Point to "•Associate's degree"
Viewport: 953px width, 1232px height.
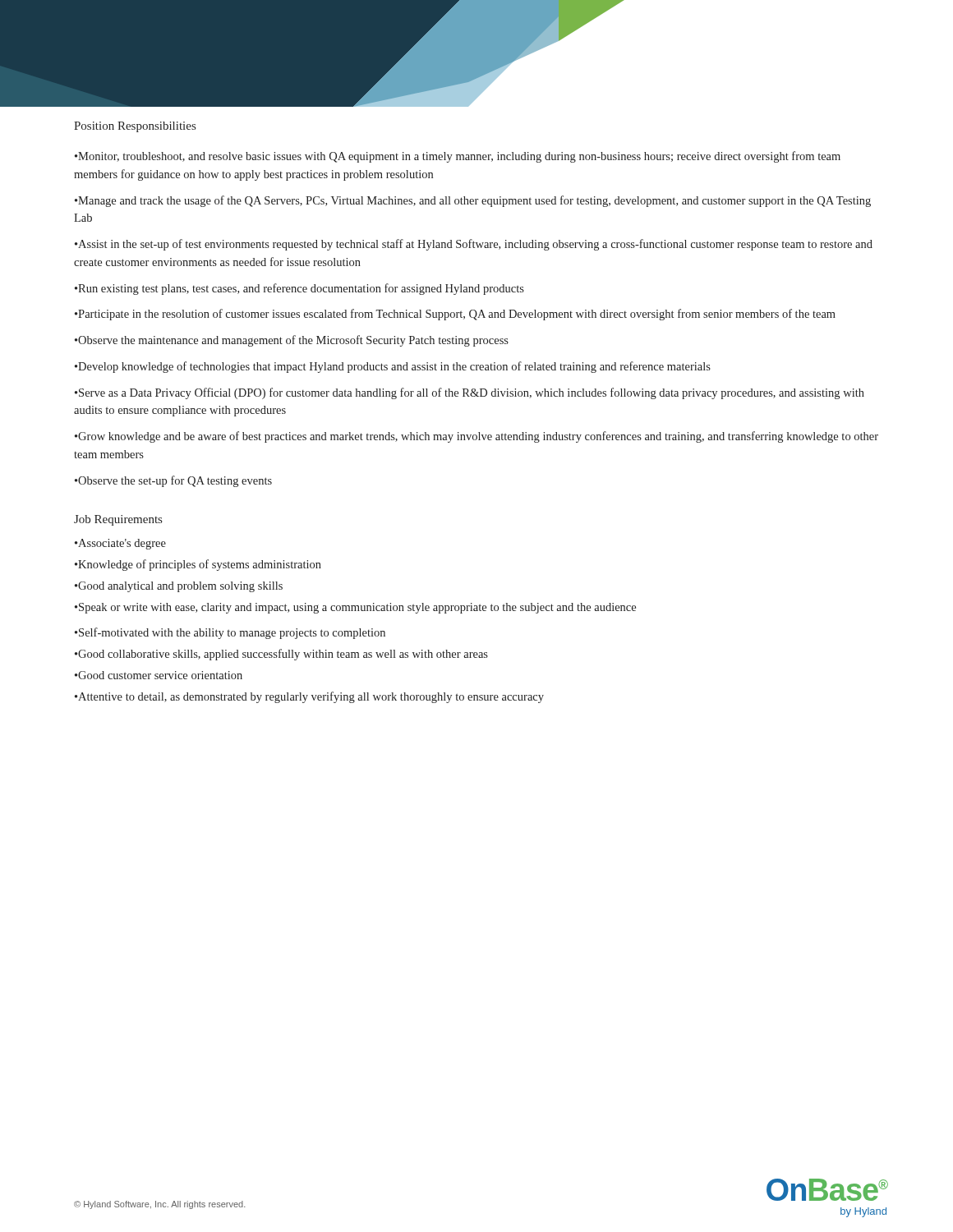(120, 543)
